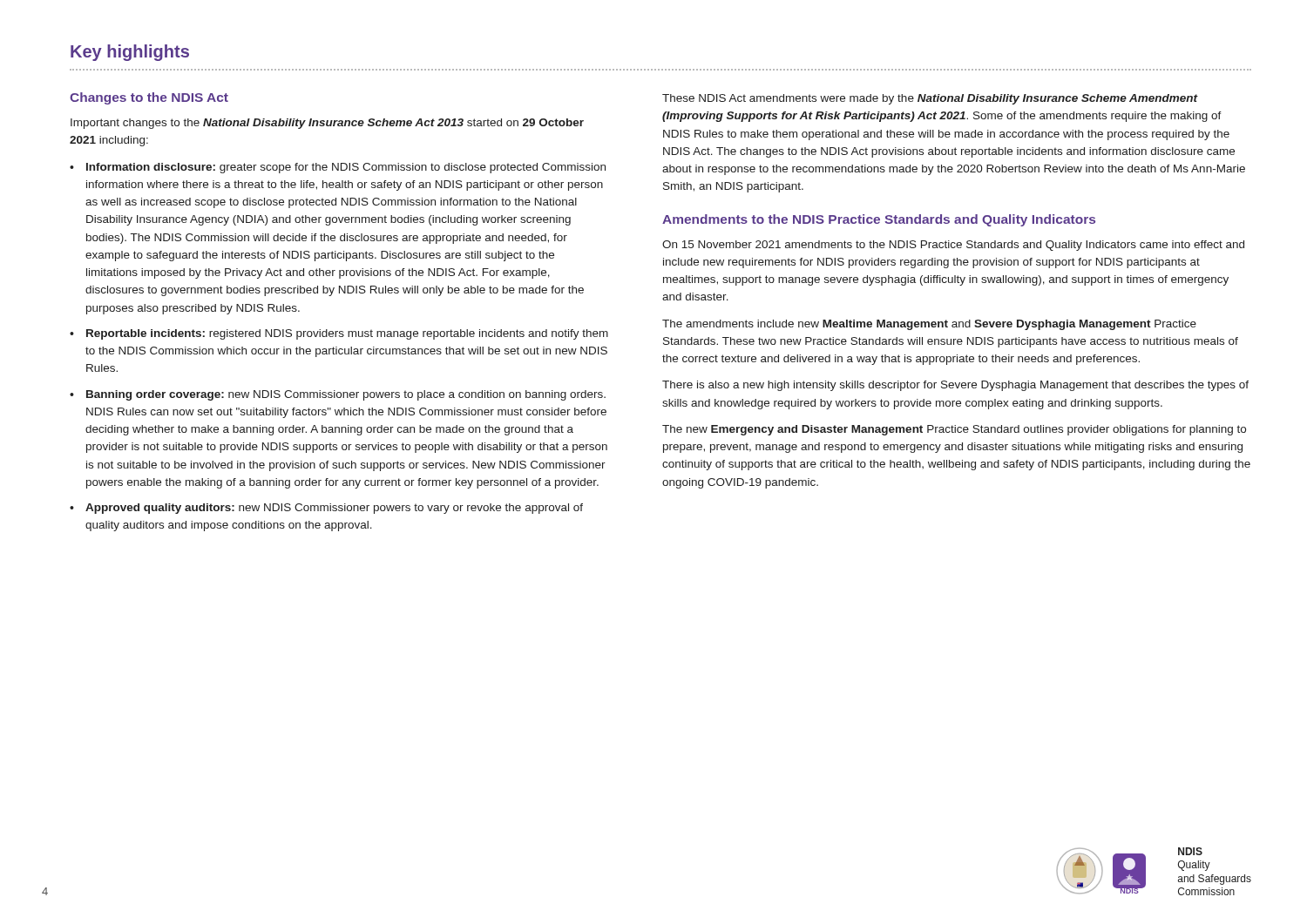1307x924 pixels.
Task: Locate the block of text that opens with "The new Emergency and Disaster Management"
Action: 957,456
